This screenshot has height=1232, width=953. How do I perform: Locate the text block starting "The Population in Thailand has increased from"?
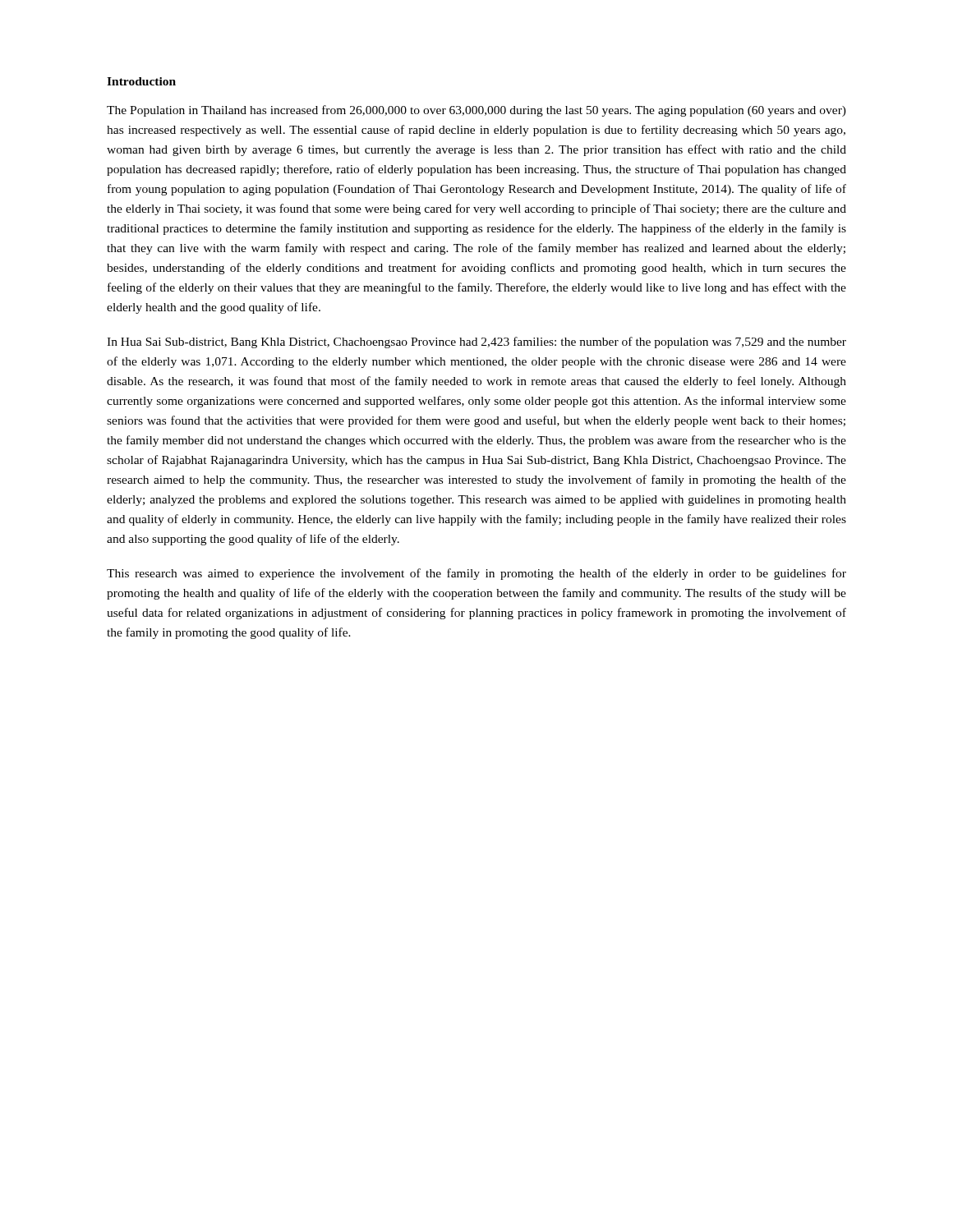click(x=476, y=208)
